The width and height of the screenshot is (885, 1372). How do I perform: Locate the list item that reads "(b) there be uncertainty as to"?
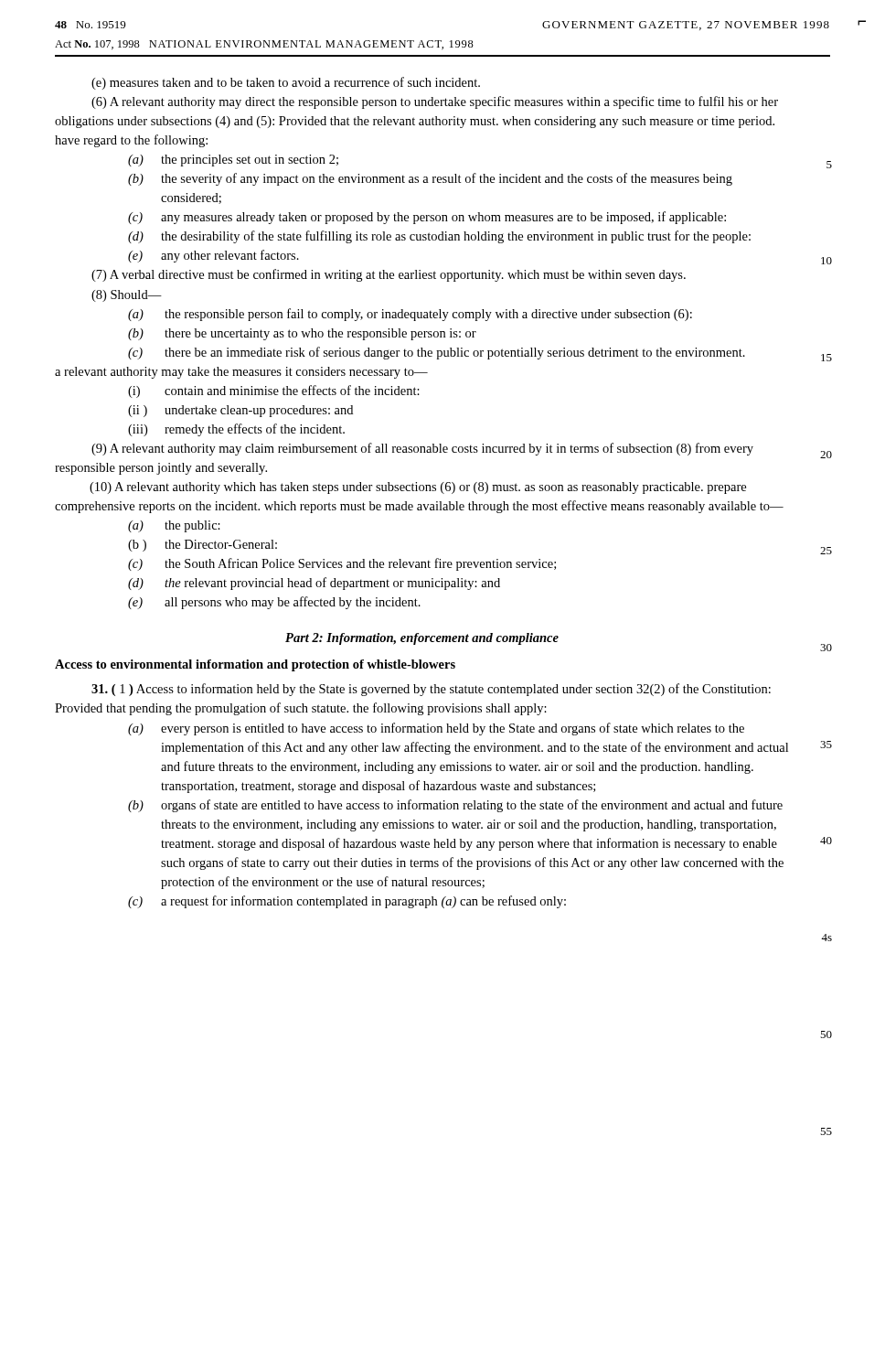pos(302,333)
